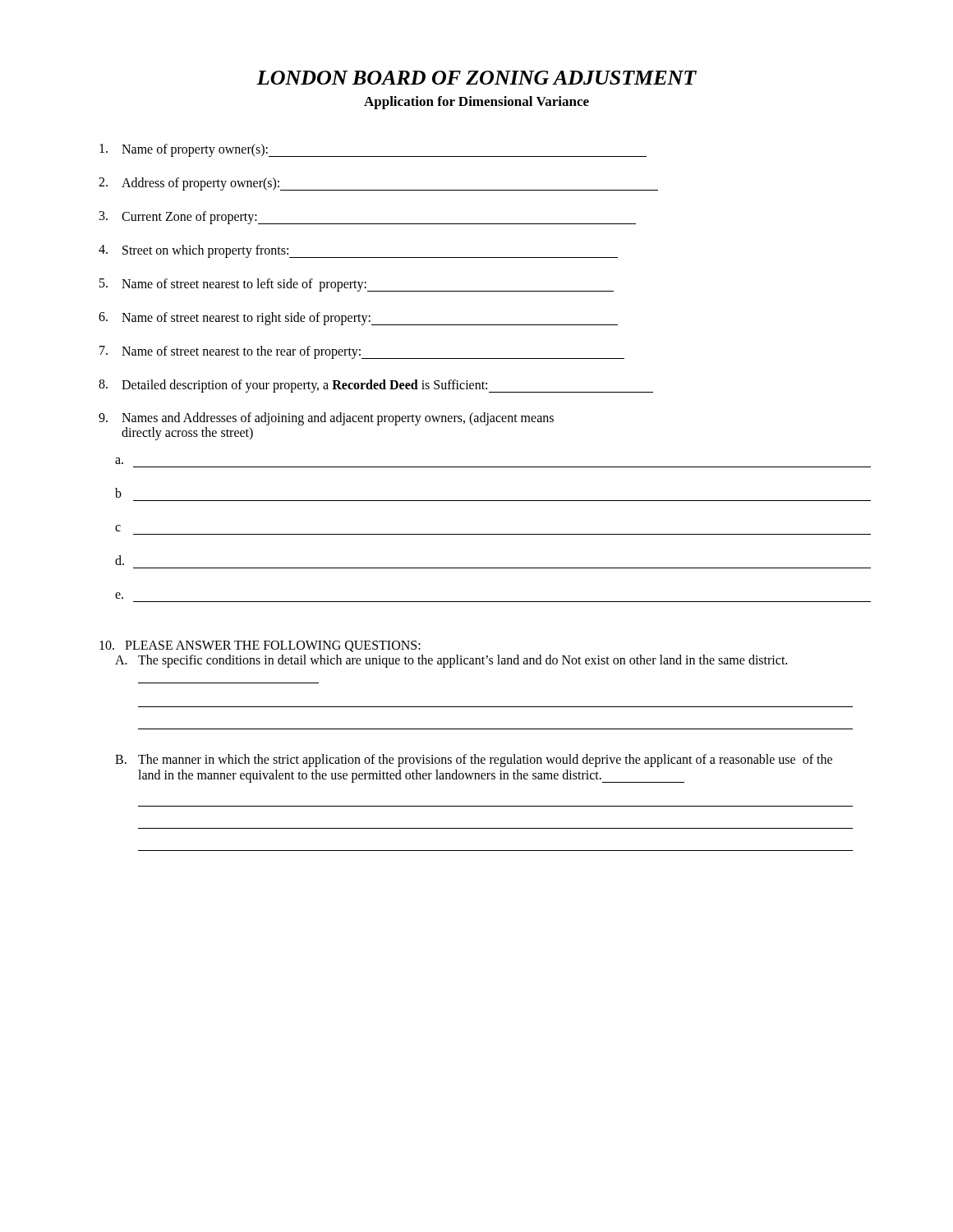Click on the list item containing "A. The specific"
This screenshot has height=1232, width=953.
451,661
